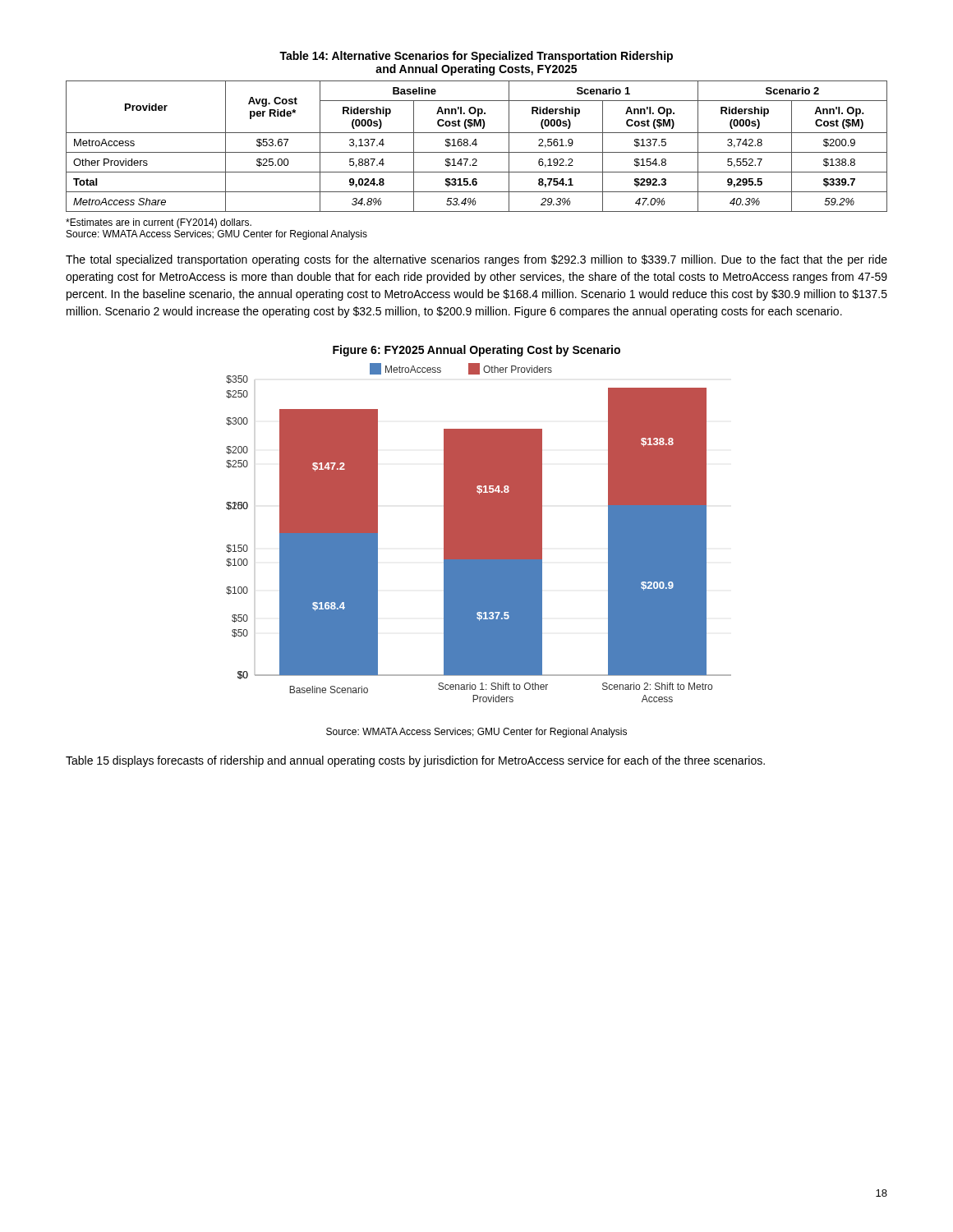Click on the block starting "Table 15 displays forecasts of ridership"
Viewport: 953px width, 1232px height.
point(416,761)
